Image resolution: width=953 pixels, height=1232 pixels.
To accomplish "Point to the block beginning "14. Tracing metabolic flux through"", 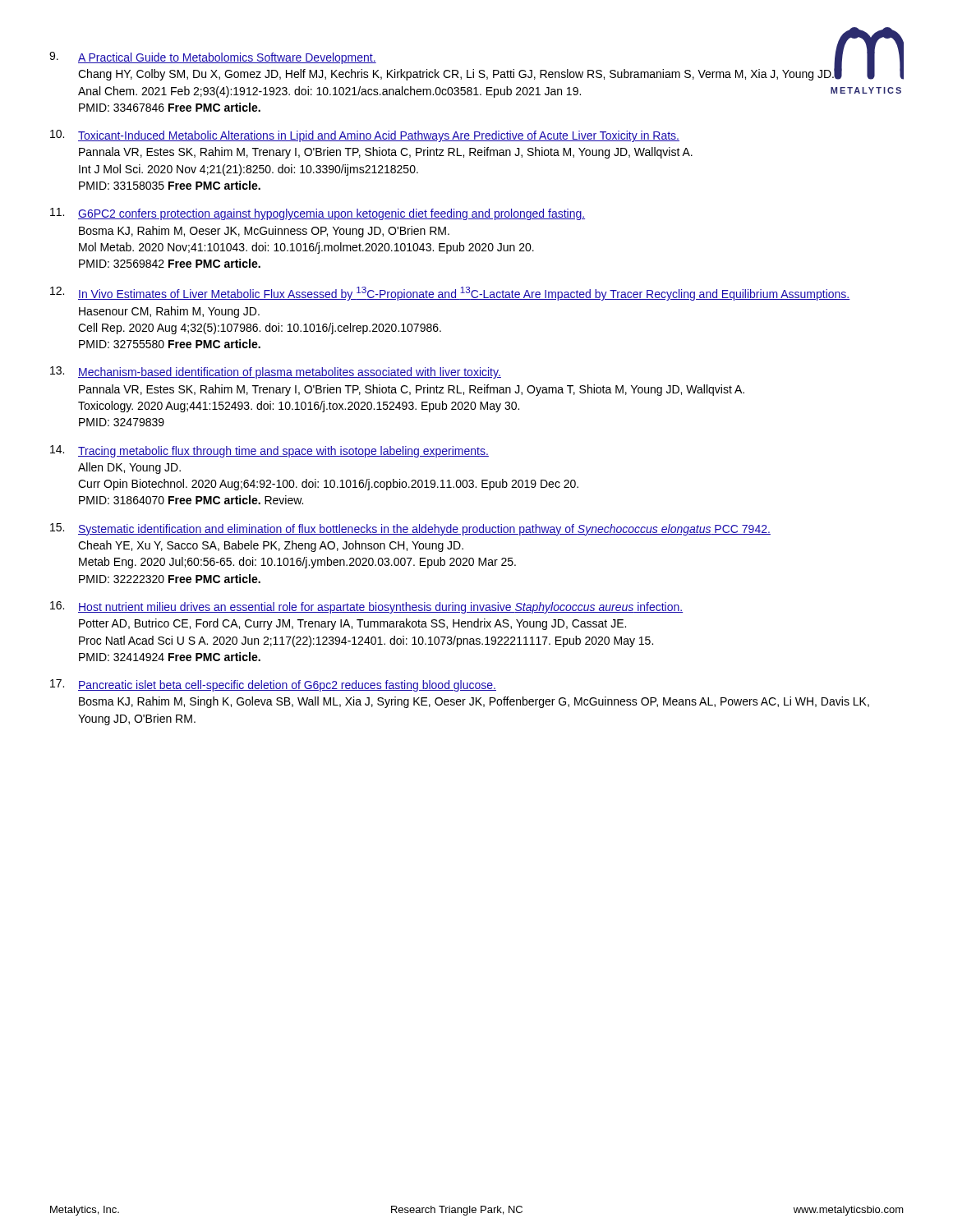I will point(476,476).
